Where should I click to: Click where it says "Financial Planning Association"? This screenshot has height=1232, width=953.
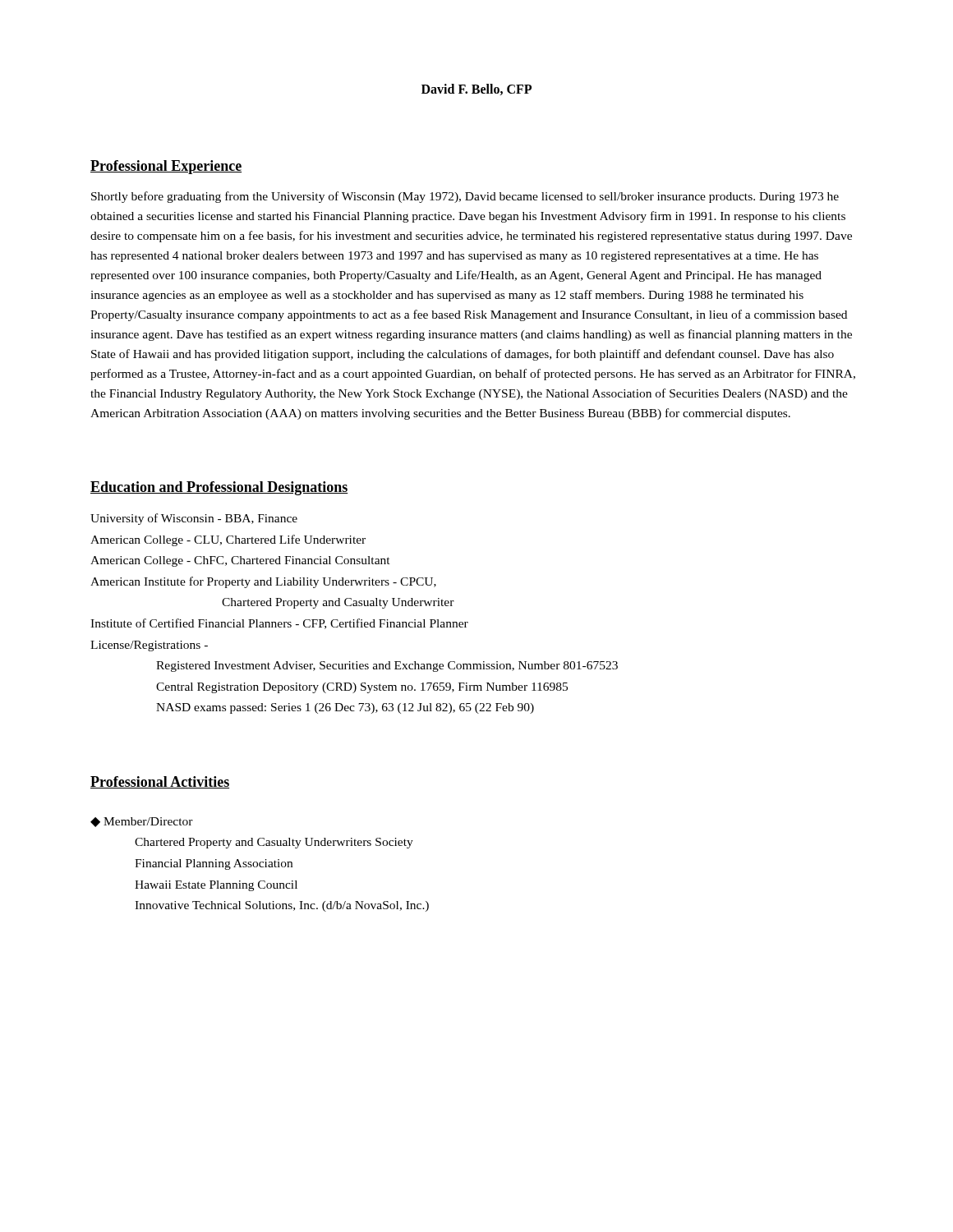pyautogui.click(x=214, y=863)
